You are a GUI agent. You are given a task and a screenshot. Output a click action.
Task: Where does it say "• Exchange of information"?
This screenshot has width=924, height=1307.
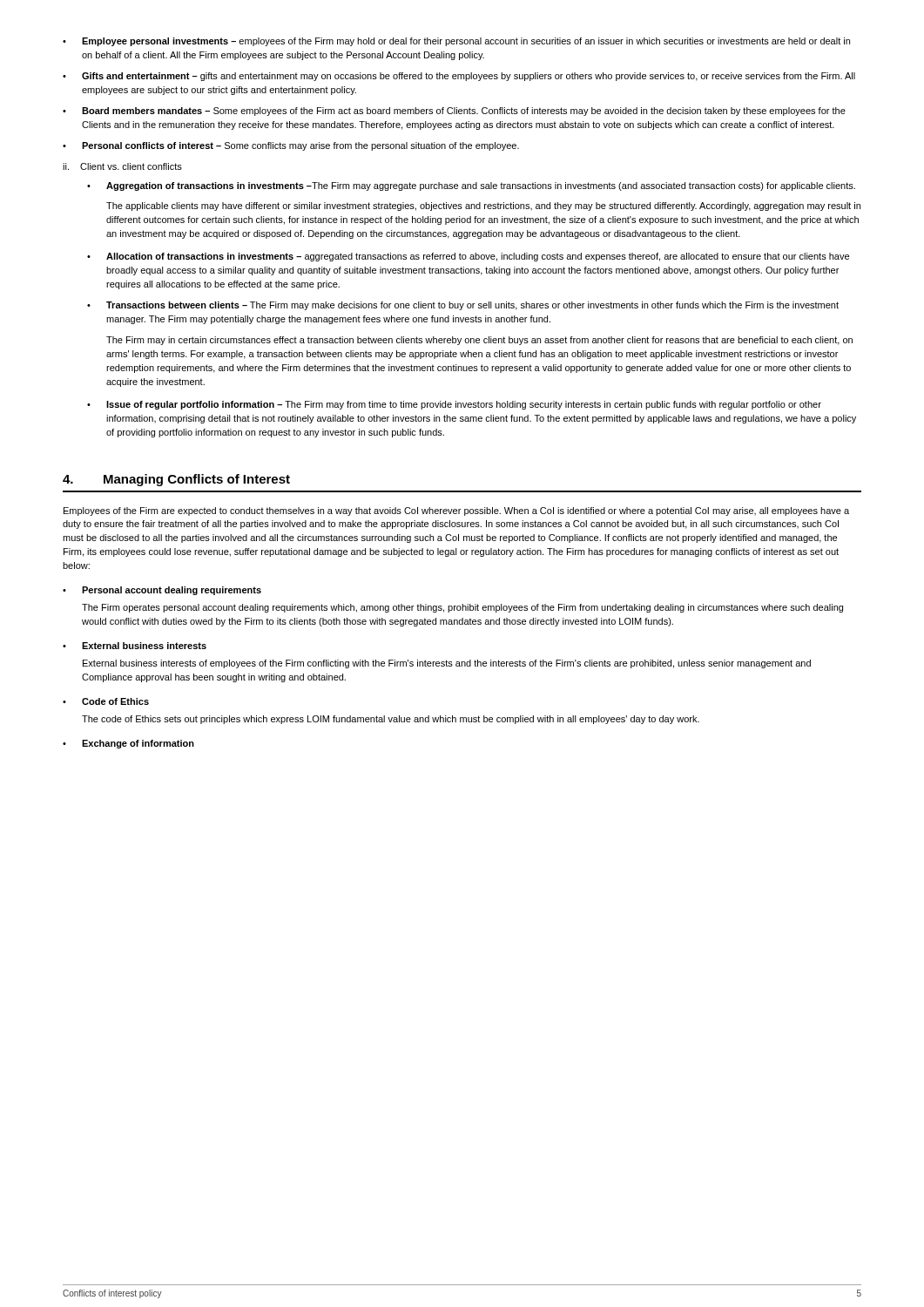click(x=128, y=744)
